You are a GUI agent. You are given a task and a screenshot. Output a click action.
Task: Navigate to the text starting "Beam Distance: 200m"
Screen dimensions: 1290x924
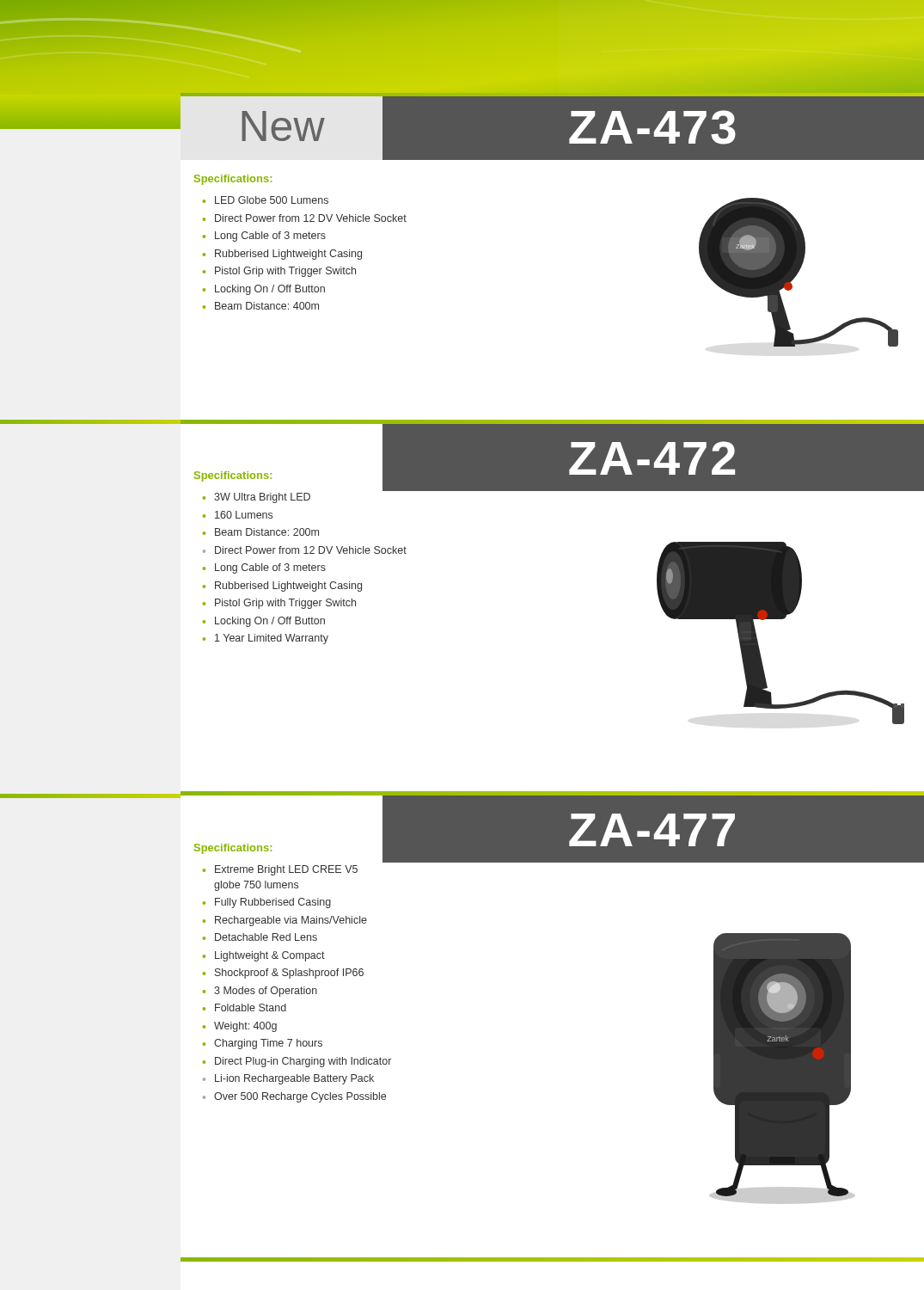[x=267, y=532]
